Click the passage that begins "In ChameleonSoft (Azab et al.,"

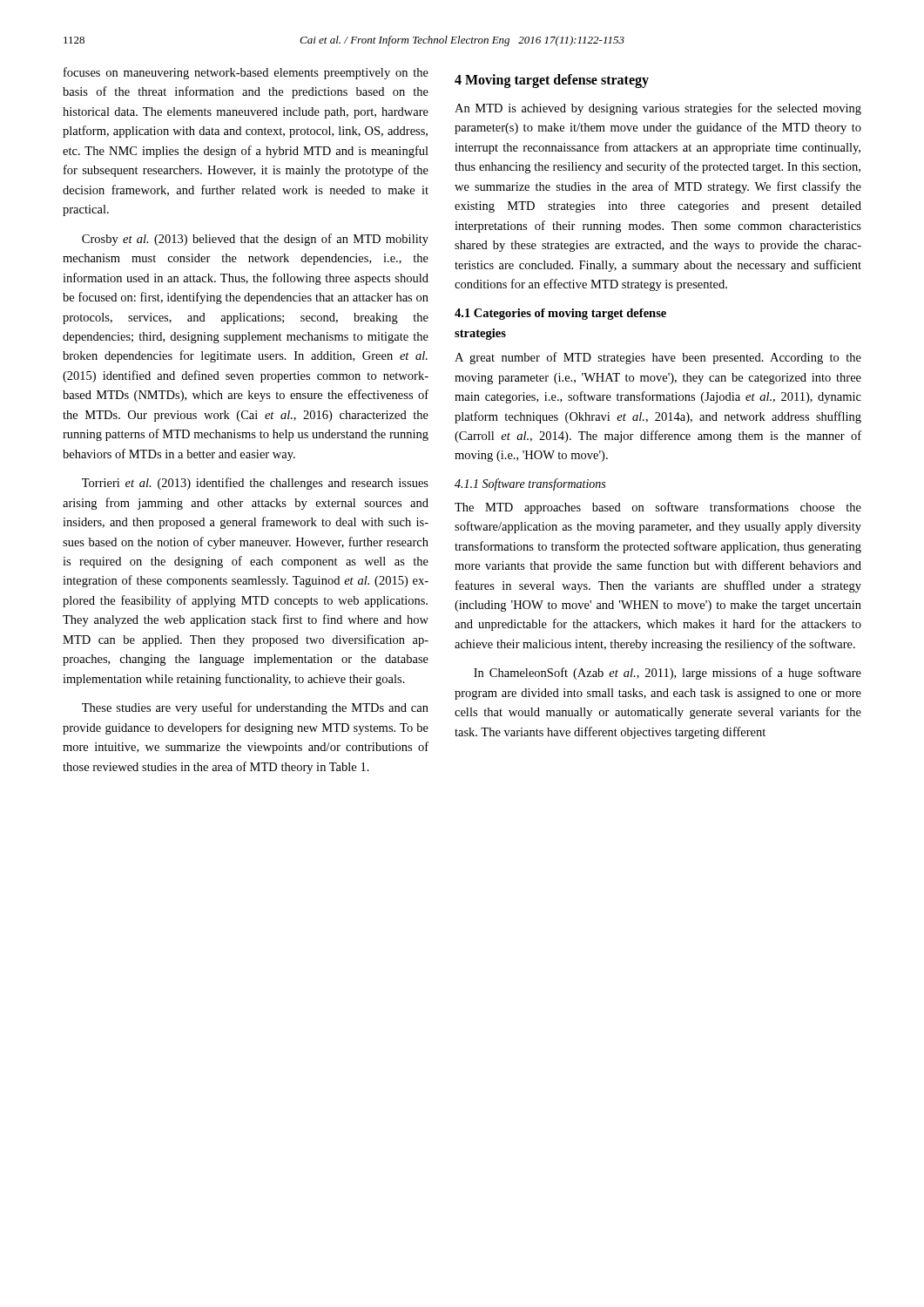click(658, 702)
